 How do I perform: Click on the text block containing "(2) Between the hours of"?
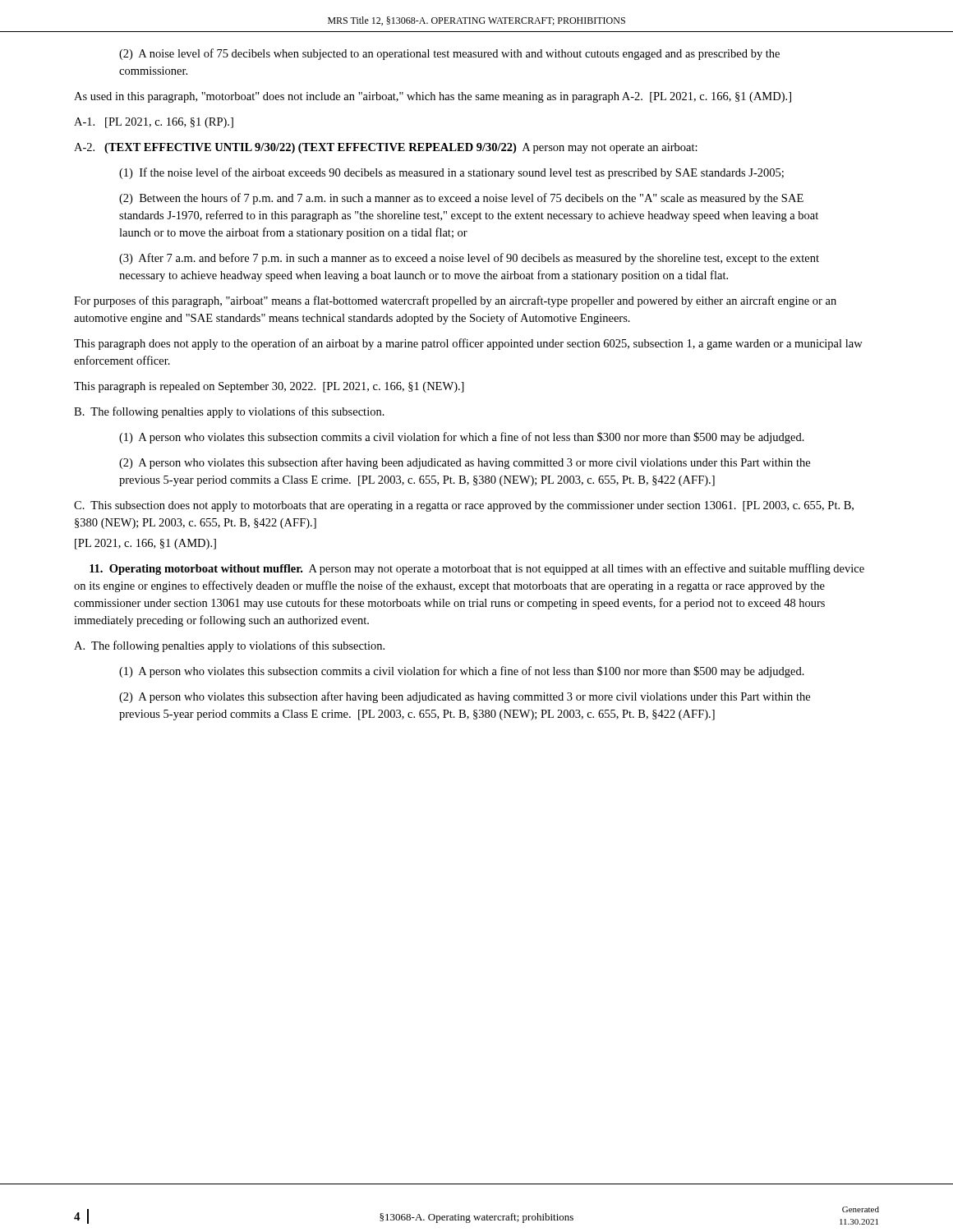[469, 215]
